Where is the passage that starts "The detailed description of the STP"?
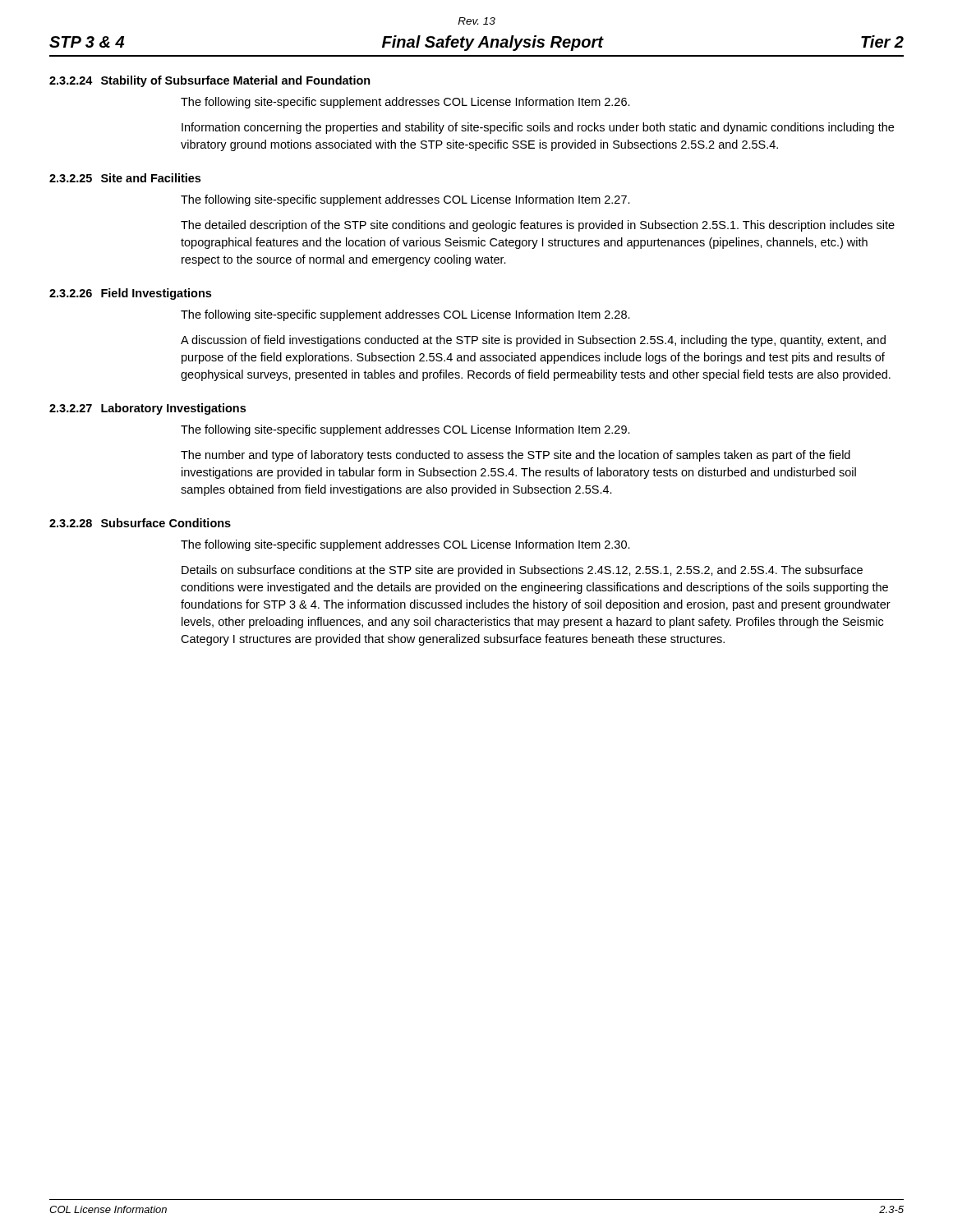Viewport: 953px width, 1232px height. point(538,242)
